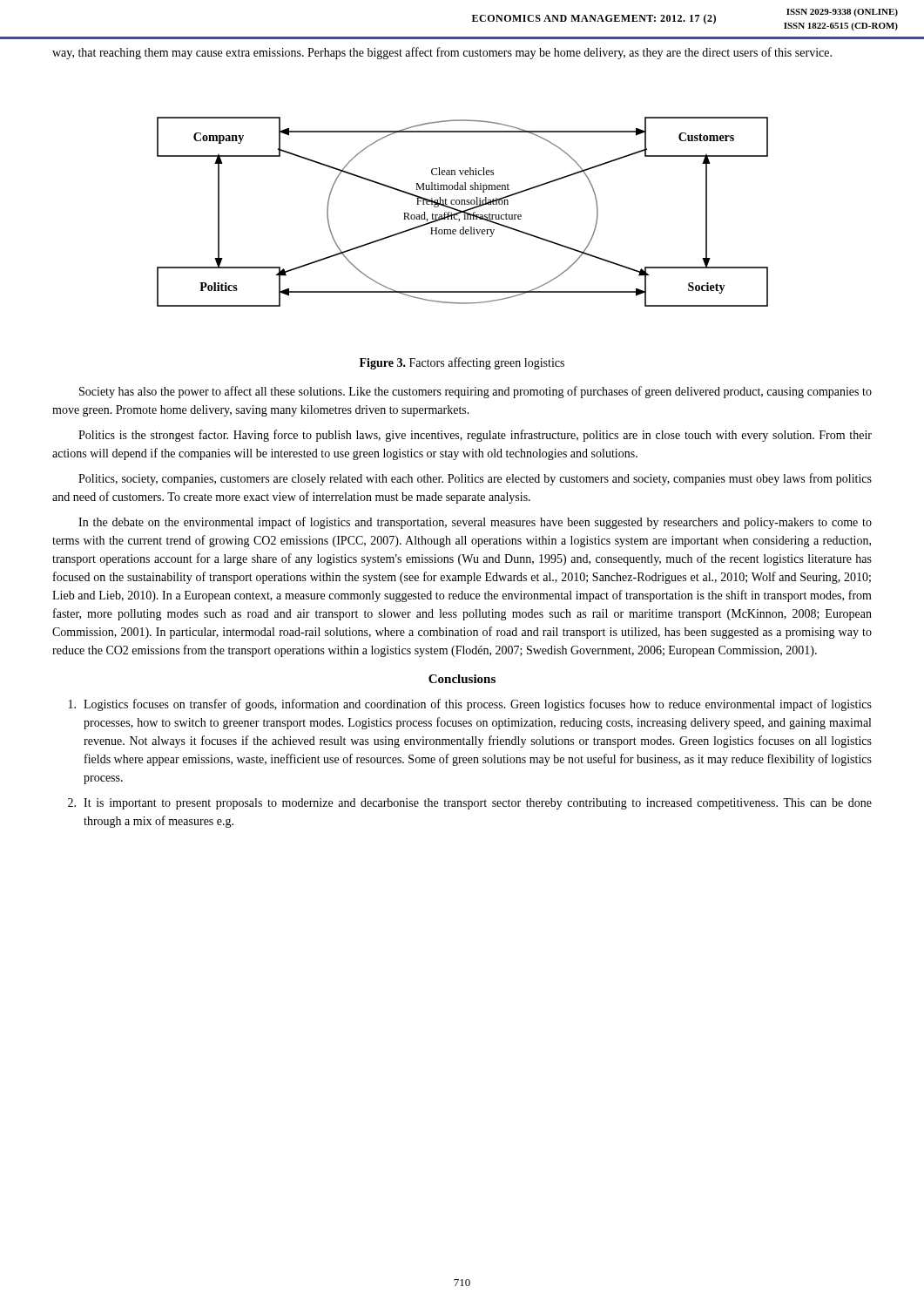Locate the text block containing "Society has also the power to affect all"
This screenshot has height=1307, width=924.
462,401
